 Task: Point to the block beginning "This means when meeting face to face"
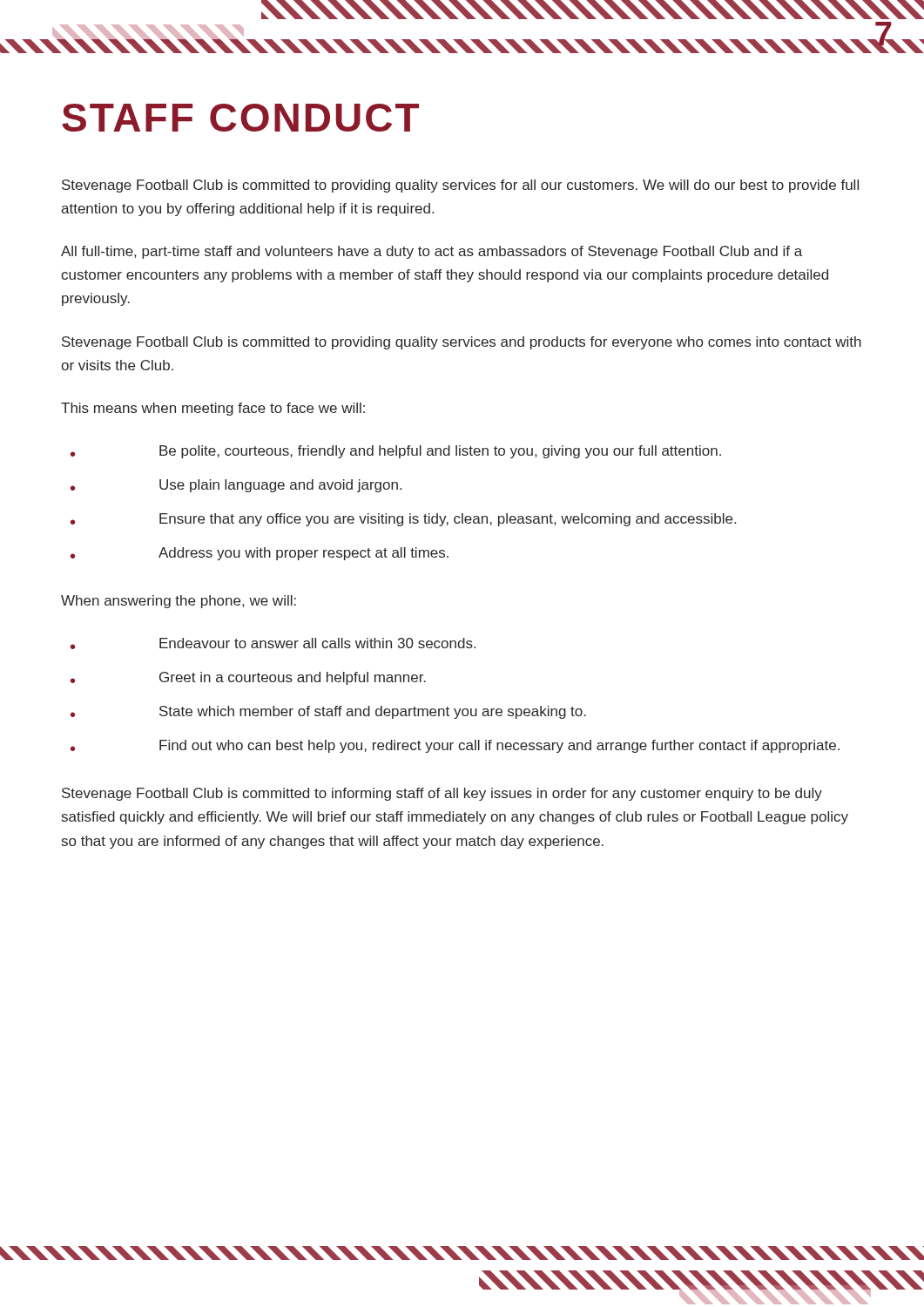pos(214,408)
